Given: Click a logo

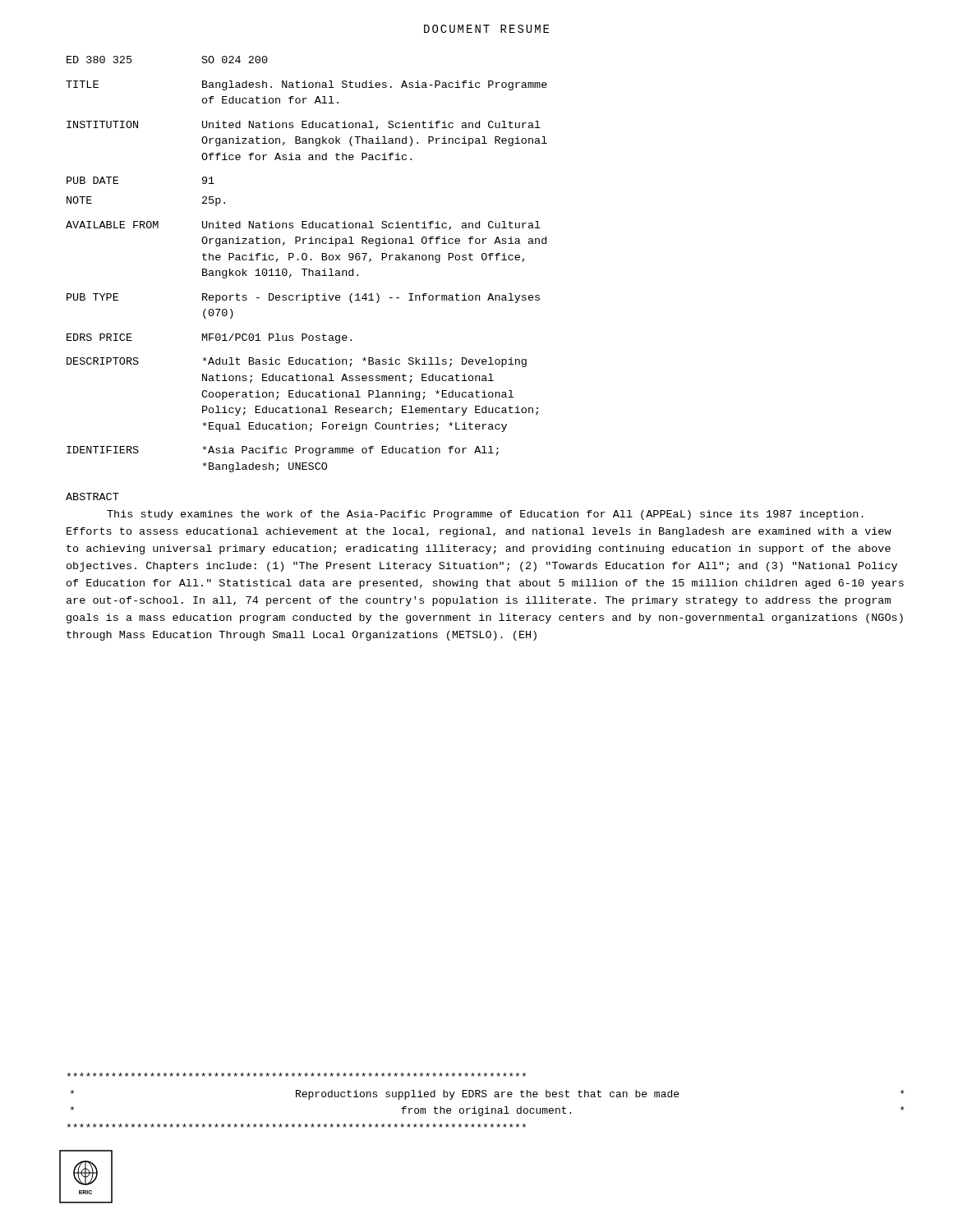Looking at the screenshot, I should pyautogui.click(x=88, y=1179).
